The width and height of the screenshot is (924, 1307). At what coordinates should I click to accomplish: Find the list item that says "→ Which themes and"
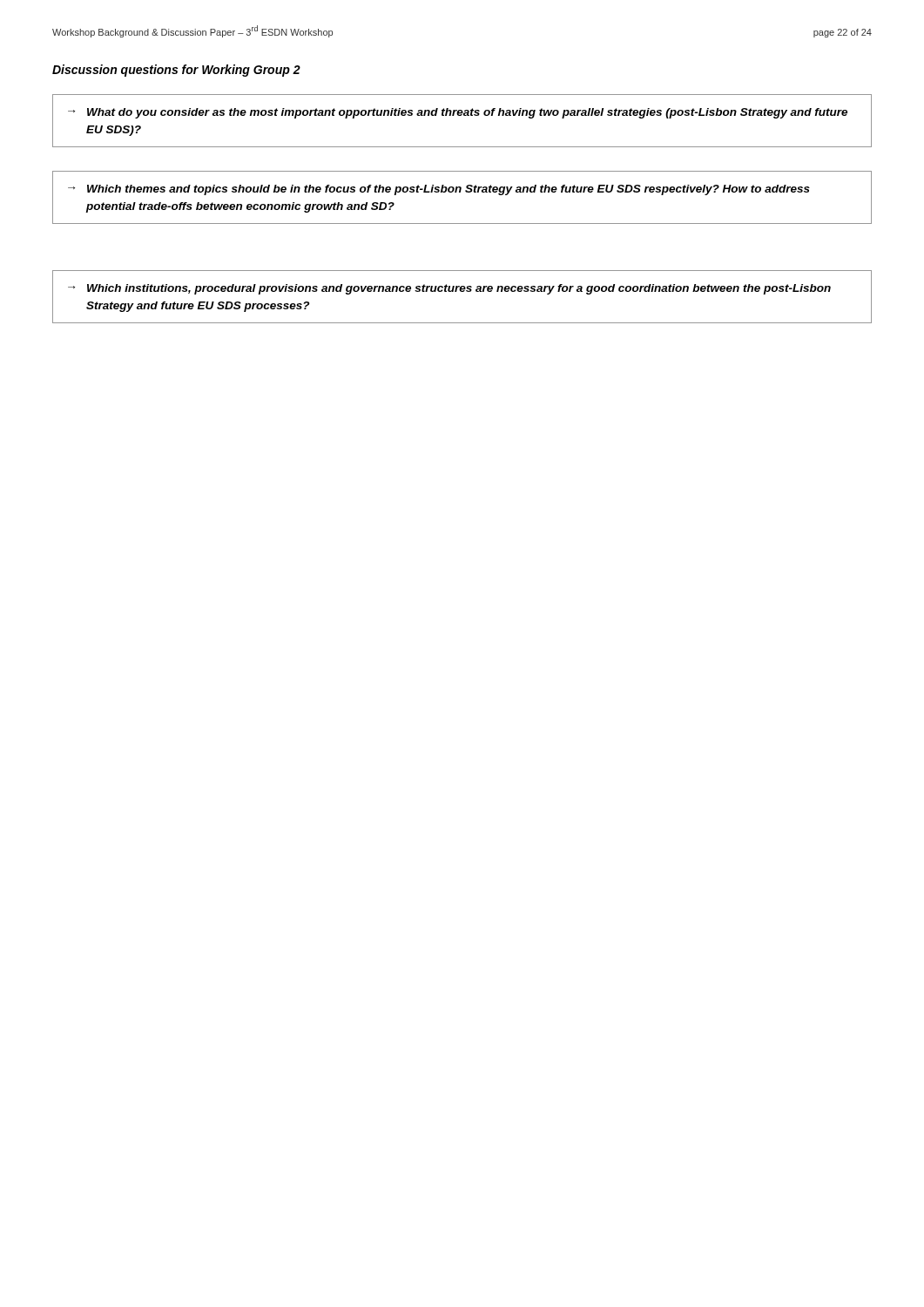462,197
